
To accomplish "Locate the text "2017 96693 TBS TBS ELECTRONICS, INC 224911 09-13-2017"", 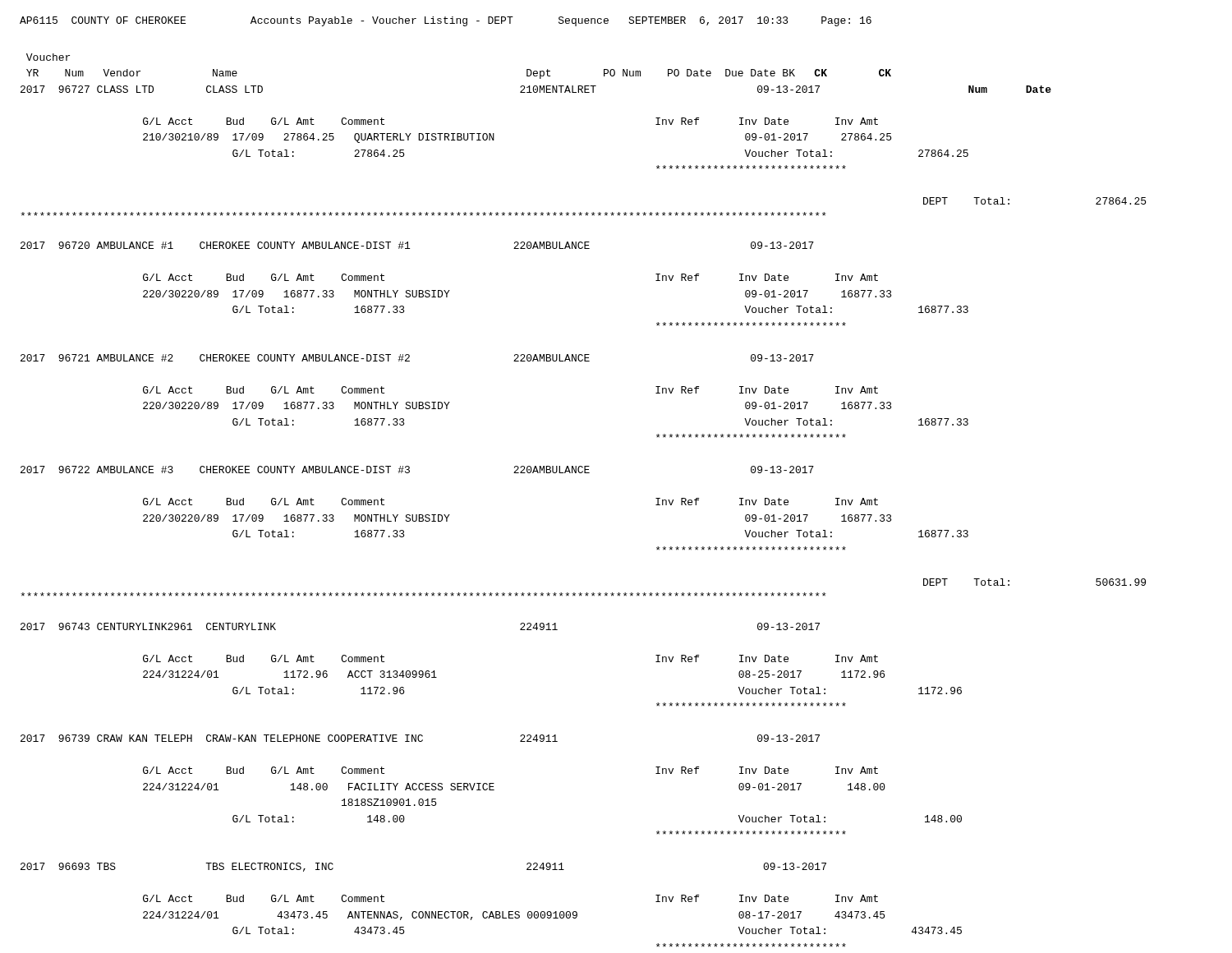I will point(36,867).
